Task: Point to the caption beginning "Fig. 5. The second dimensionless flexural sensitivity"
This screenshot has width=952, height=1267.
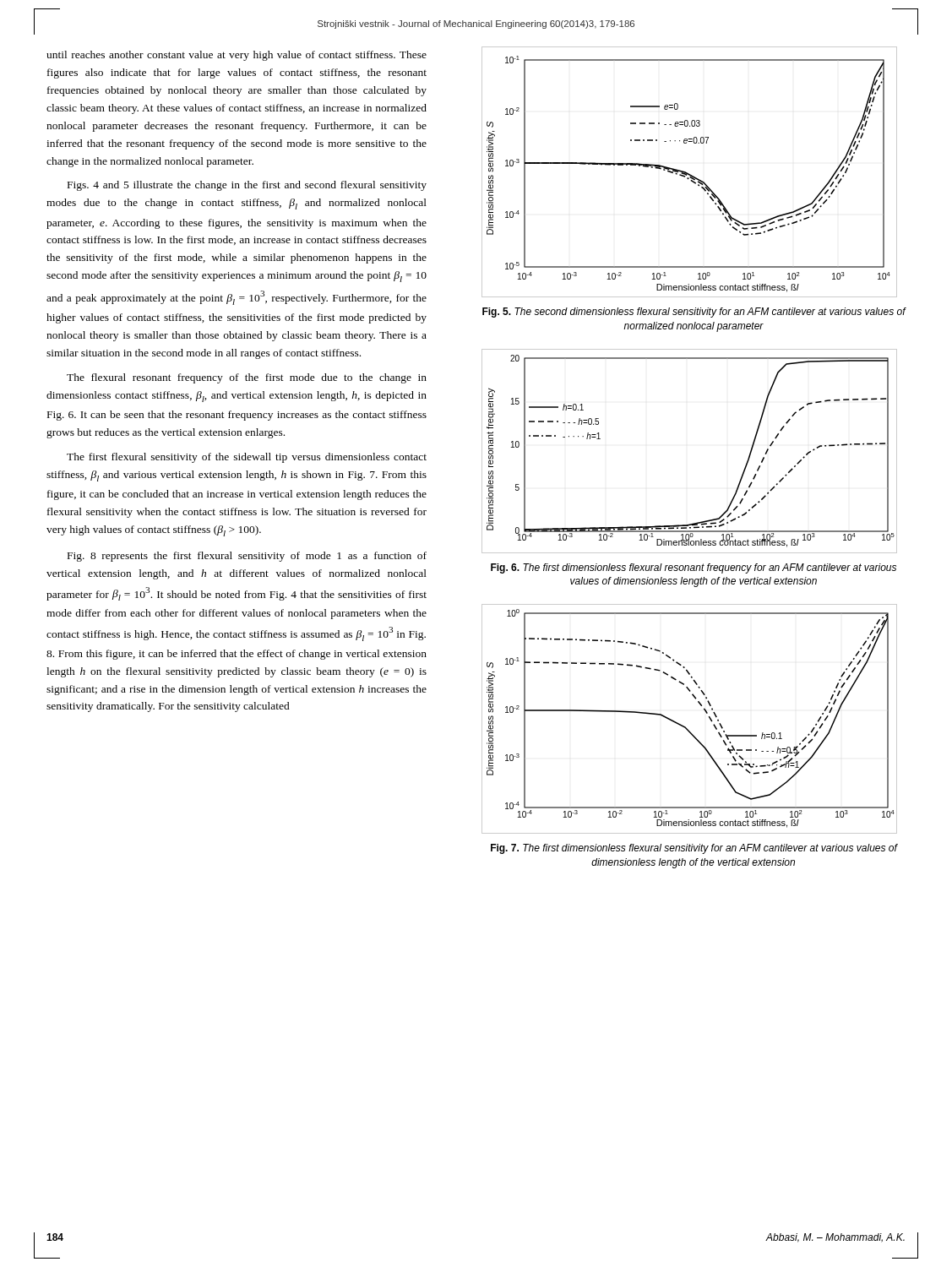Action: pos(694,319)
